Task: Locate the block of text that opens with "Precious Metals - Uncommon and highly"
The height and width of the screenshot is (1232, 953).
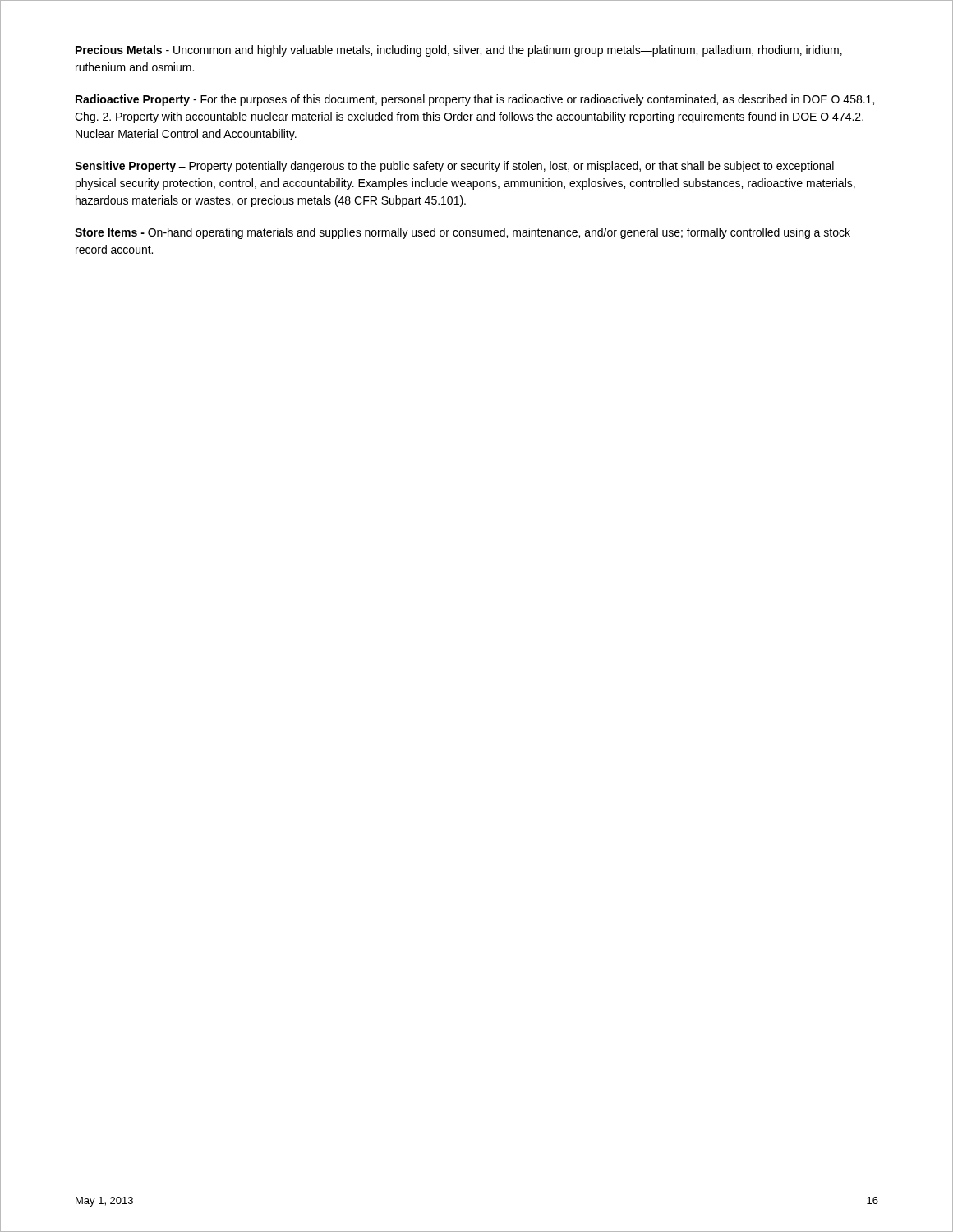Action: coord(459,59)
